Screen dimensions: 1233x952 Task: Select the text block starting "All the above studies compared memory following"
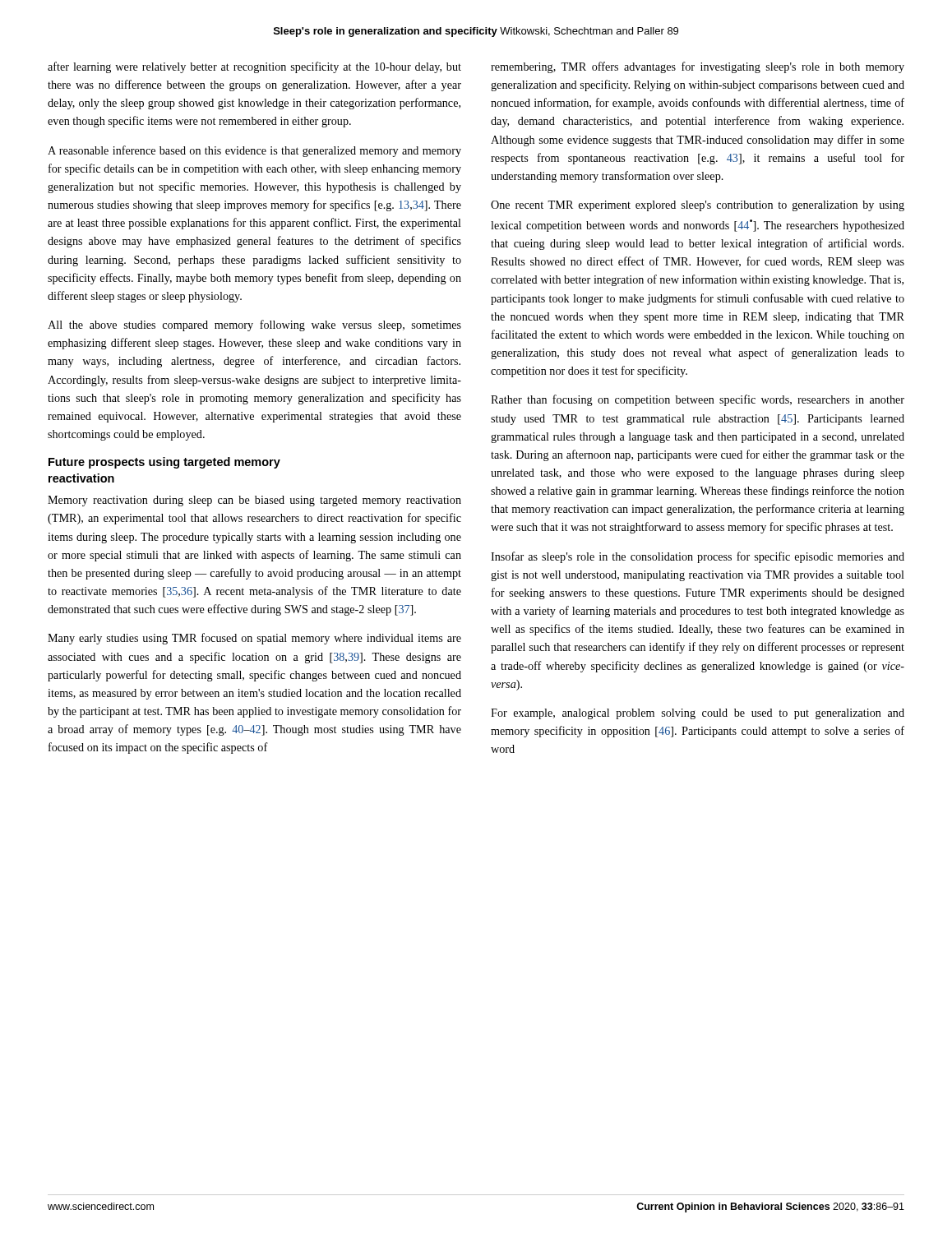click(x=254, y=379)
